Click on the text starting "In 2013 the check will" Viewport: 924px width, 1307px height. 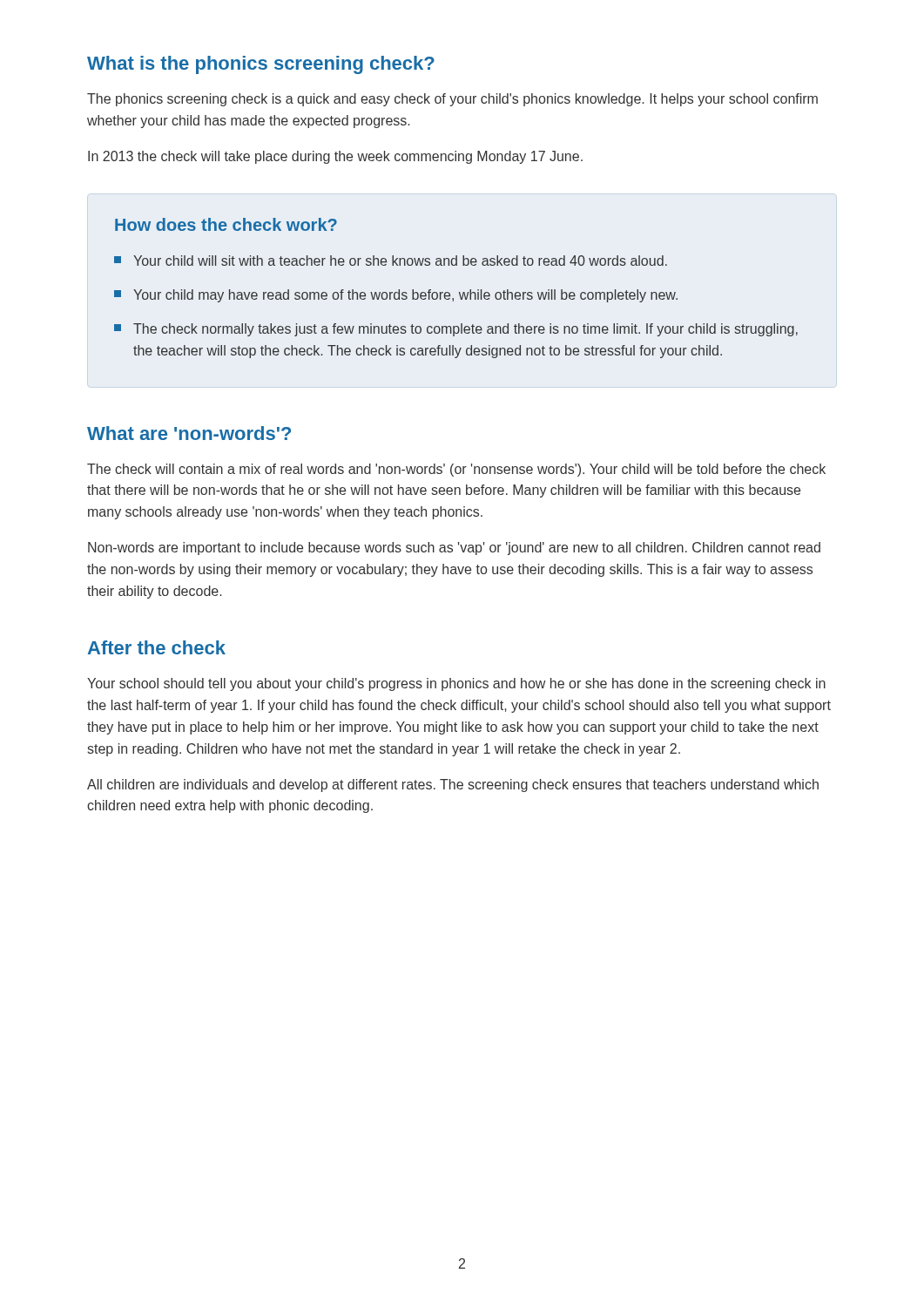pyautogui.click(x=335, y=156)
